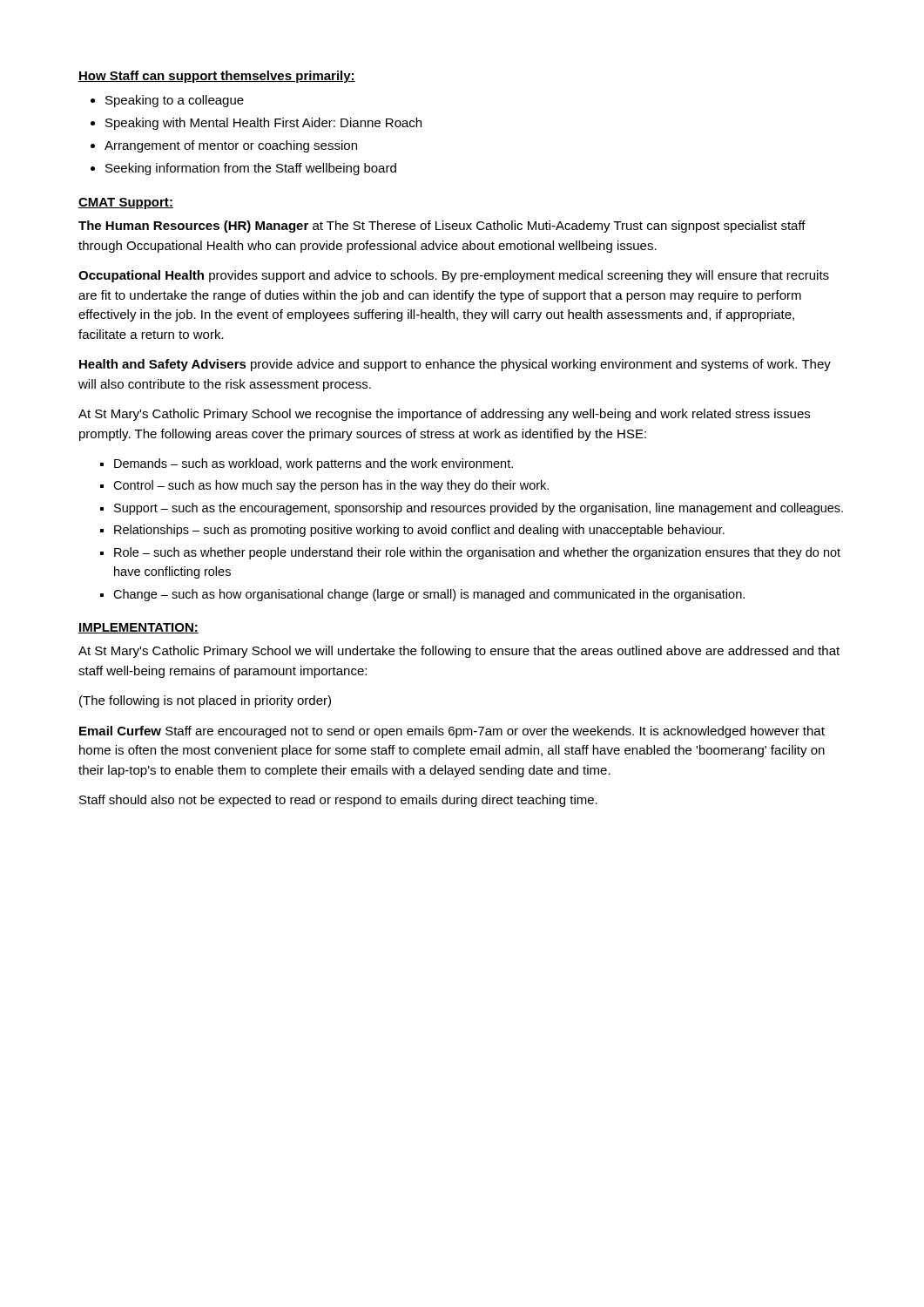Image resolution: width=924 pixels, height=1307 pixels.
Task: Navigate to the element starting "Demands – such as workload, work patterns and"
Action: [x=314, y=464]
